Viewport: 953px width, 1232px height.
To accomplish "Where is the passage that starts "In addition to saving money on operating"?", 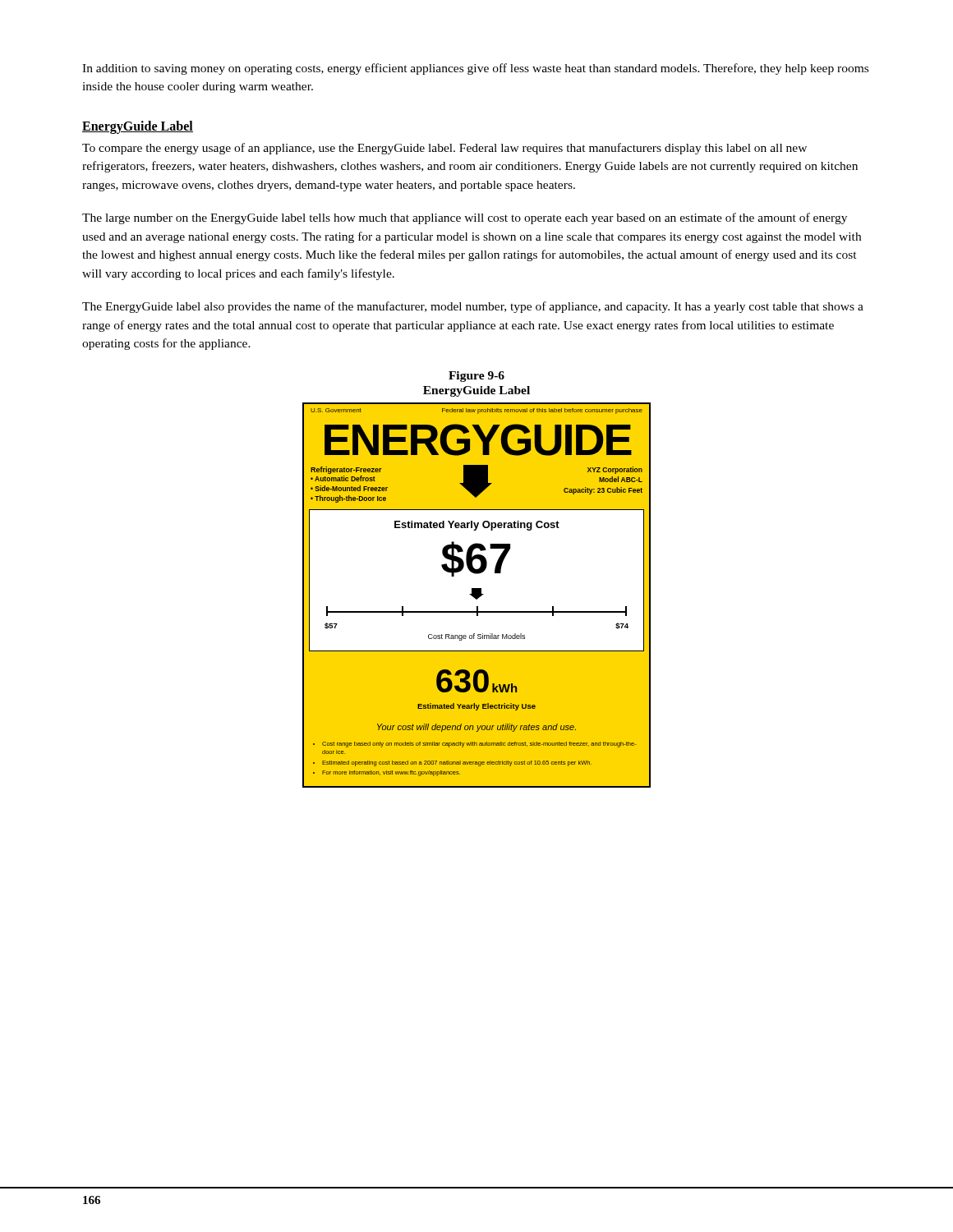I will click(476, 77).
